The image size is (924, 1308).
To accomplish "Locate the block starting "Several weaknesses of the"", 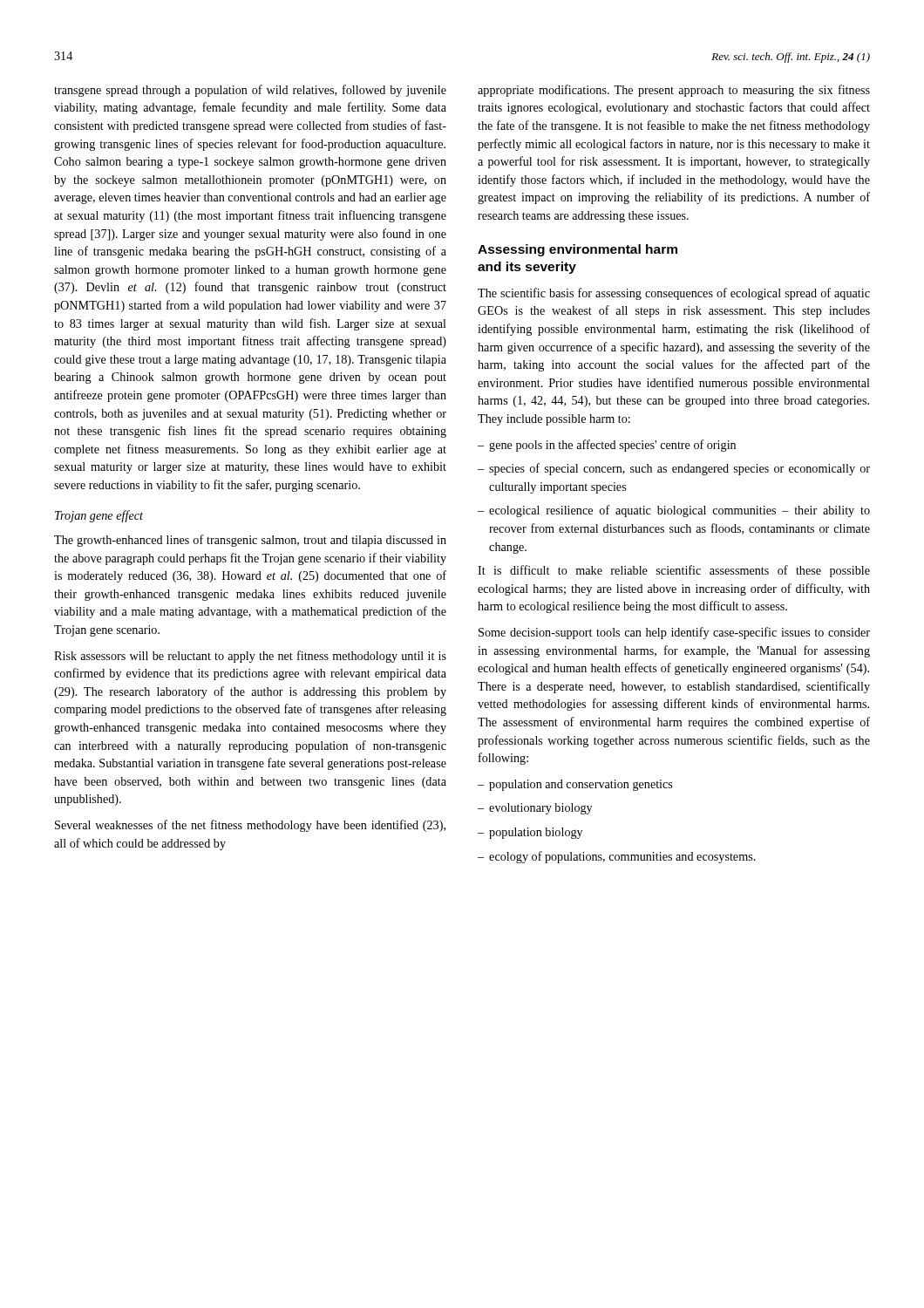I will 250,834.
